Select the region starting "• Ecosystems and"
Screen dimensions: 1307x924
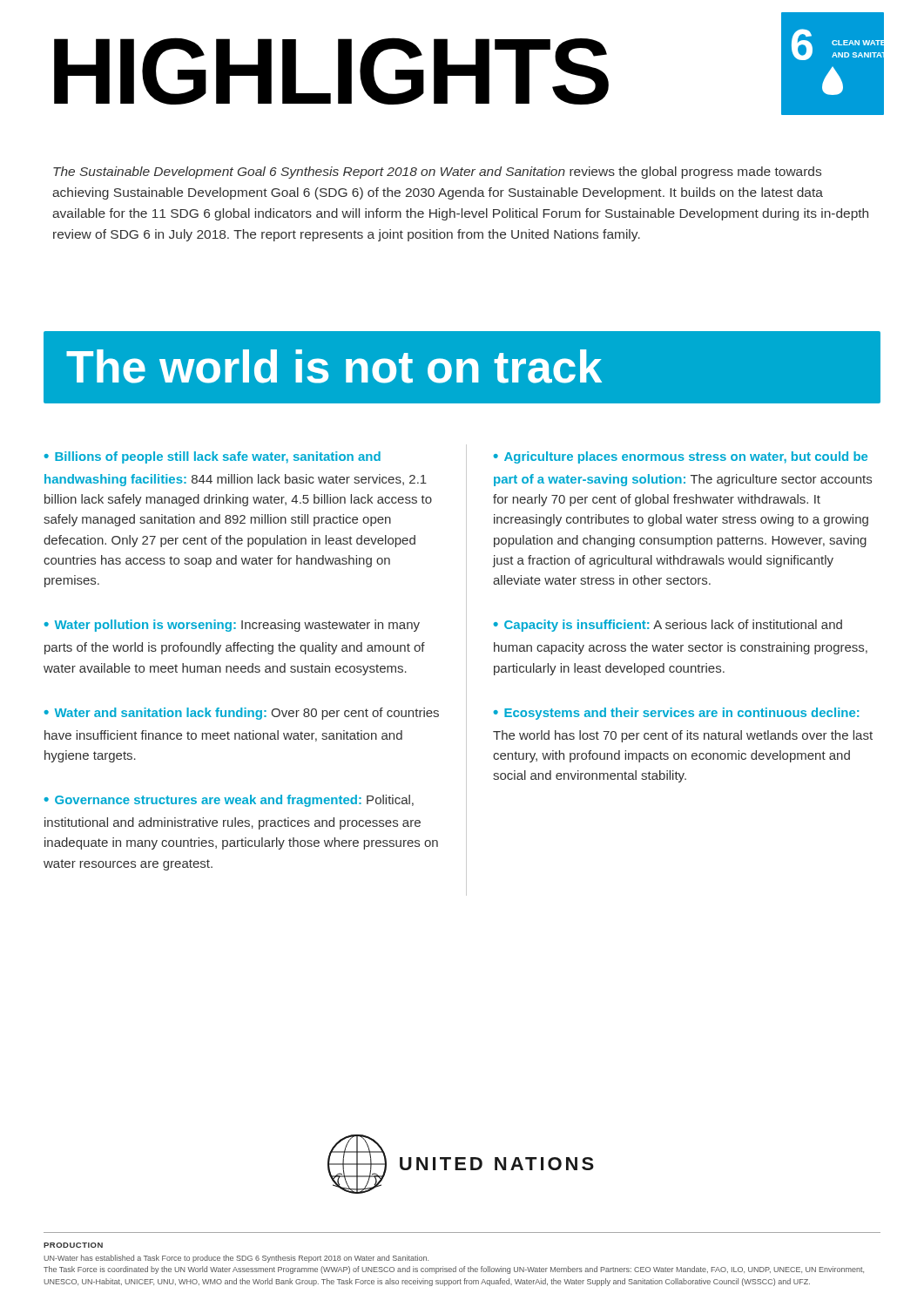[x=683, y=743]
